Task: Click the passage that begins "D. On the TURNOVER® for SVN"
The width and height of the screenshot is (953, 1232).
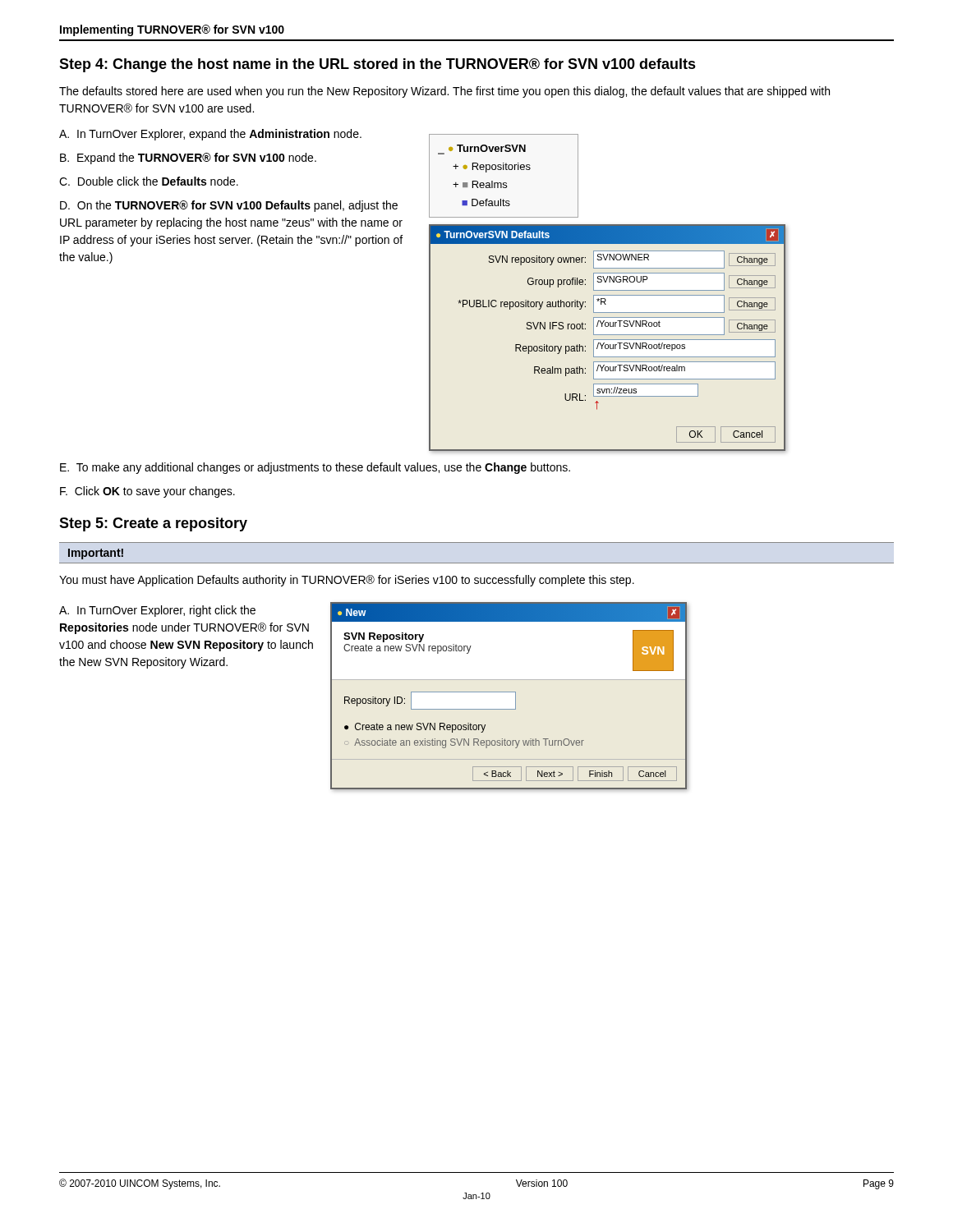Action: [231, 231]
